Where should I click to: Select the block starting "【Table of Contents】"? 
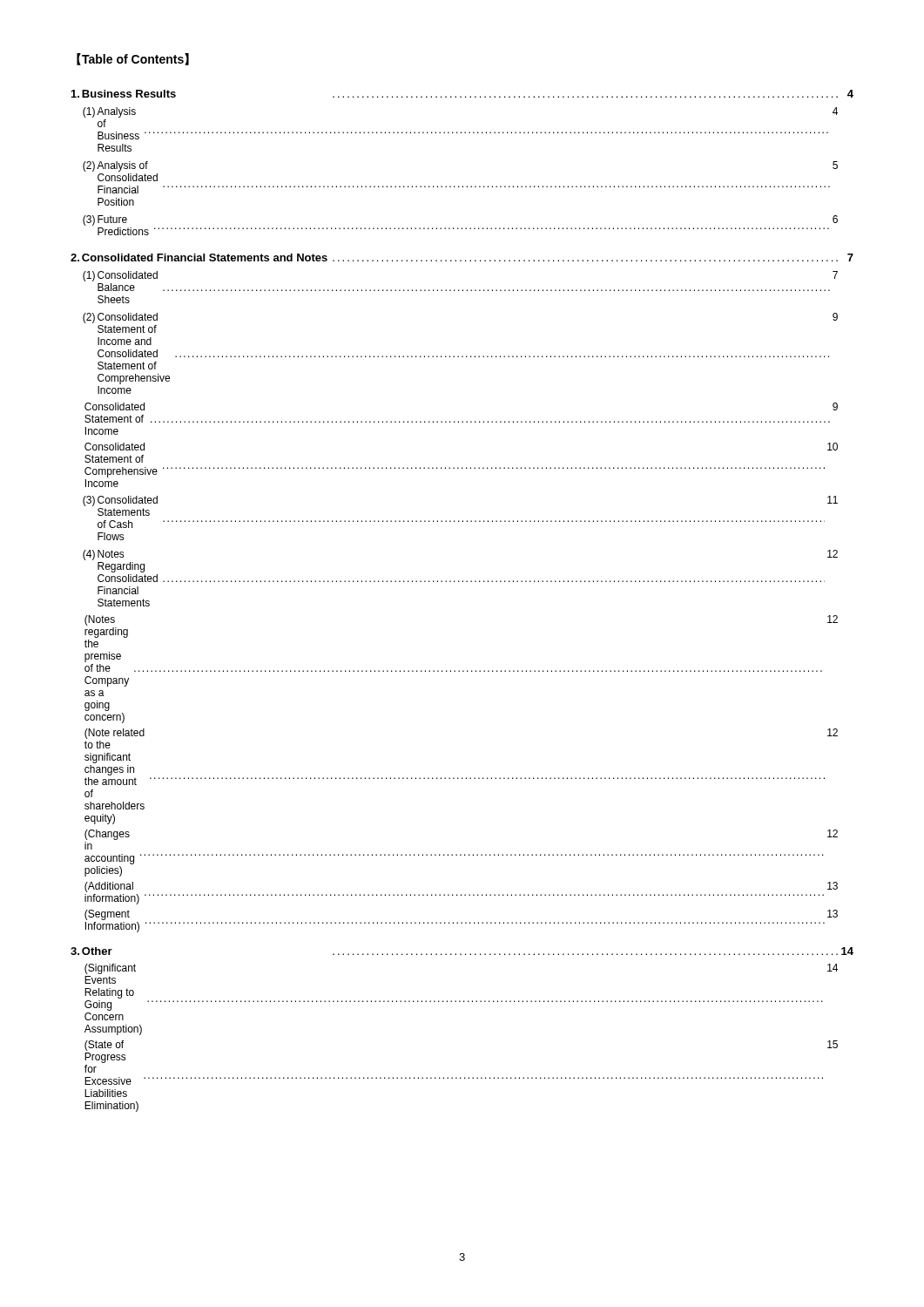point(133,59)
